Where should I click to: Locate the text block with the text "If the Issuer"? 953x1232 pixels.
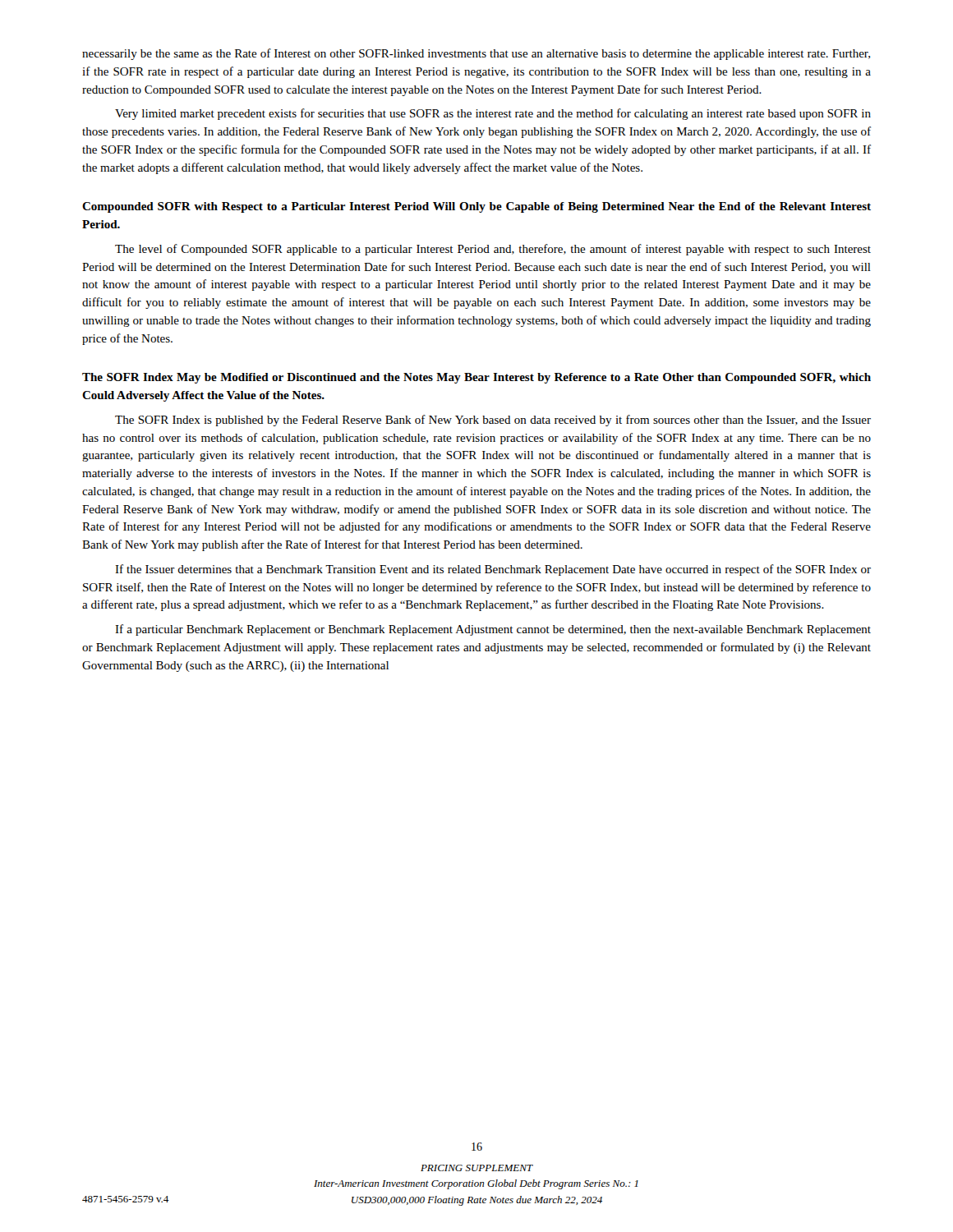[x=476, y=588]
